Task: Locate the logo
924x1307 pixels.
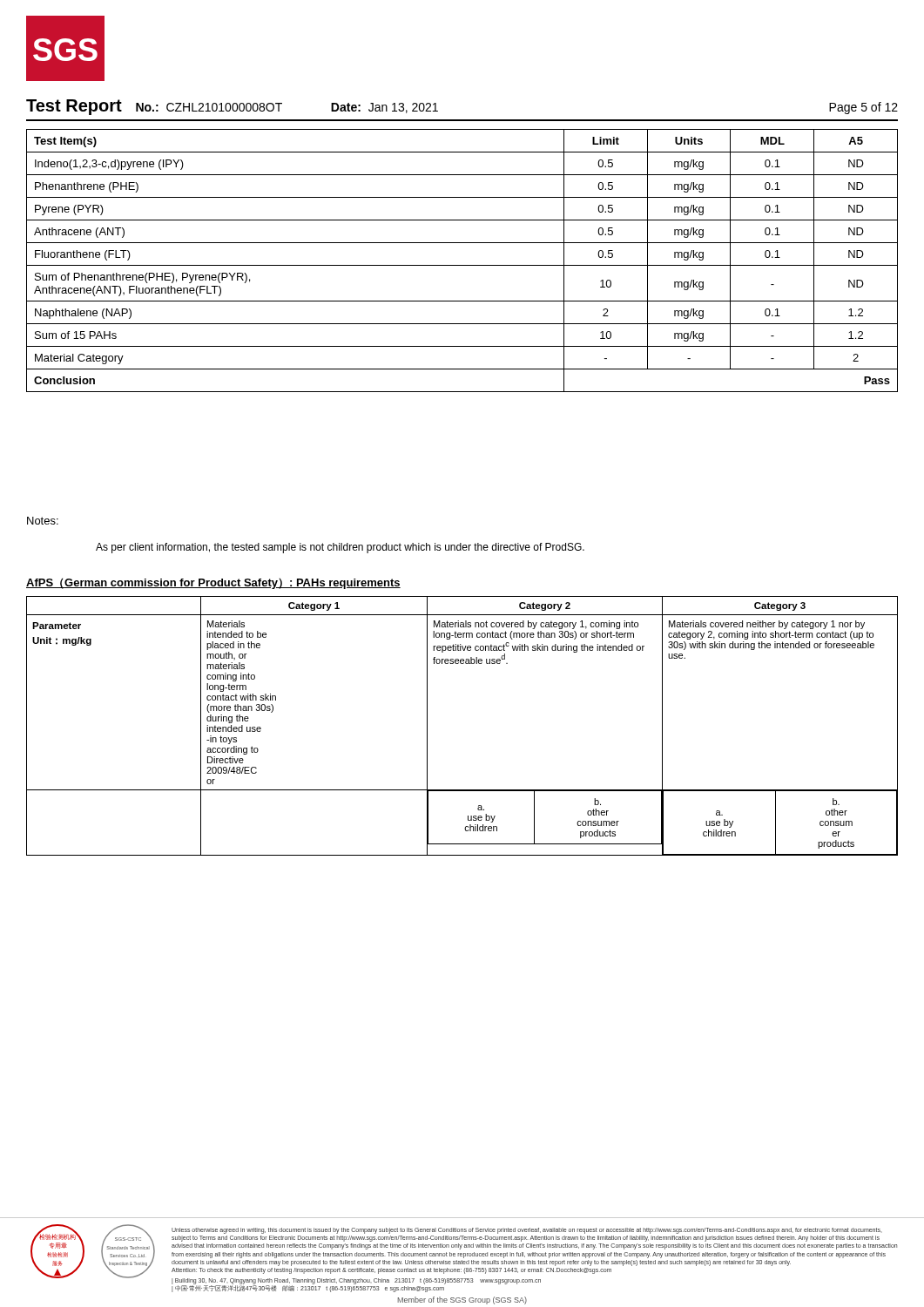Action: (x=65, y=48)
